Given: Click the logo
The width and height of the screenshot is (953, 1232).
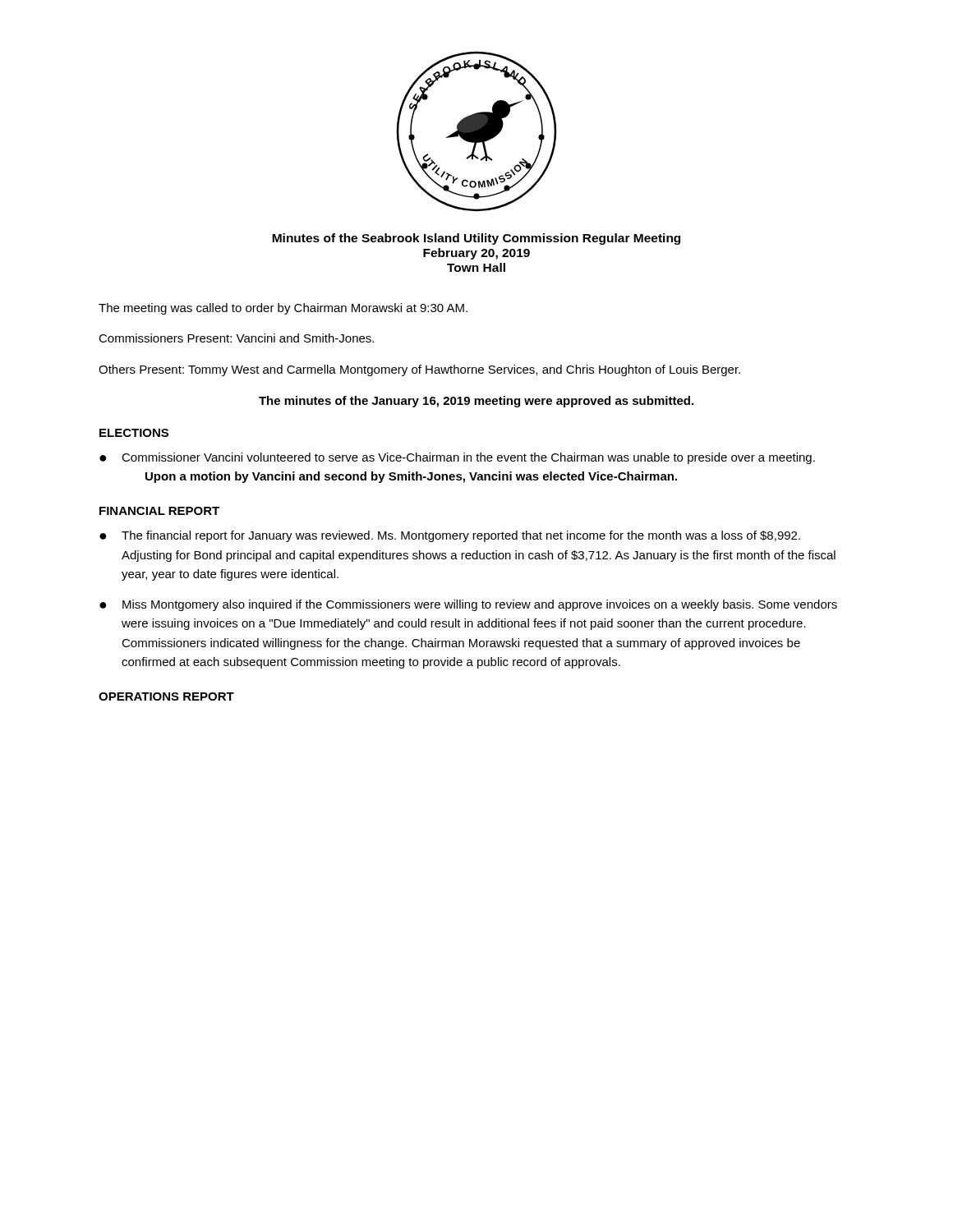Looking at the screenshot, I should pyautogui.click(x=476, y=133).
